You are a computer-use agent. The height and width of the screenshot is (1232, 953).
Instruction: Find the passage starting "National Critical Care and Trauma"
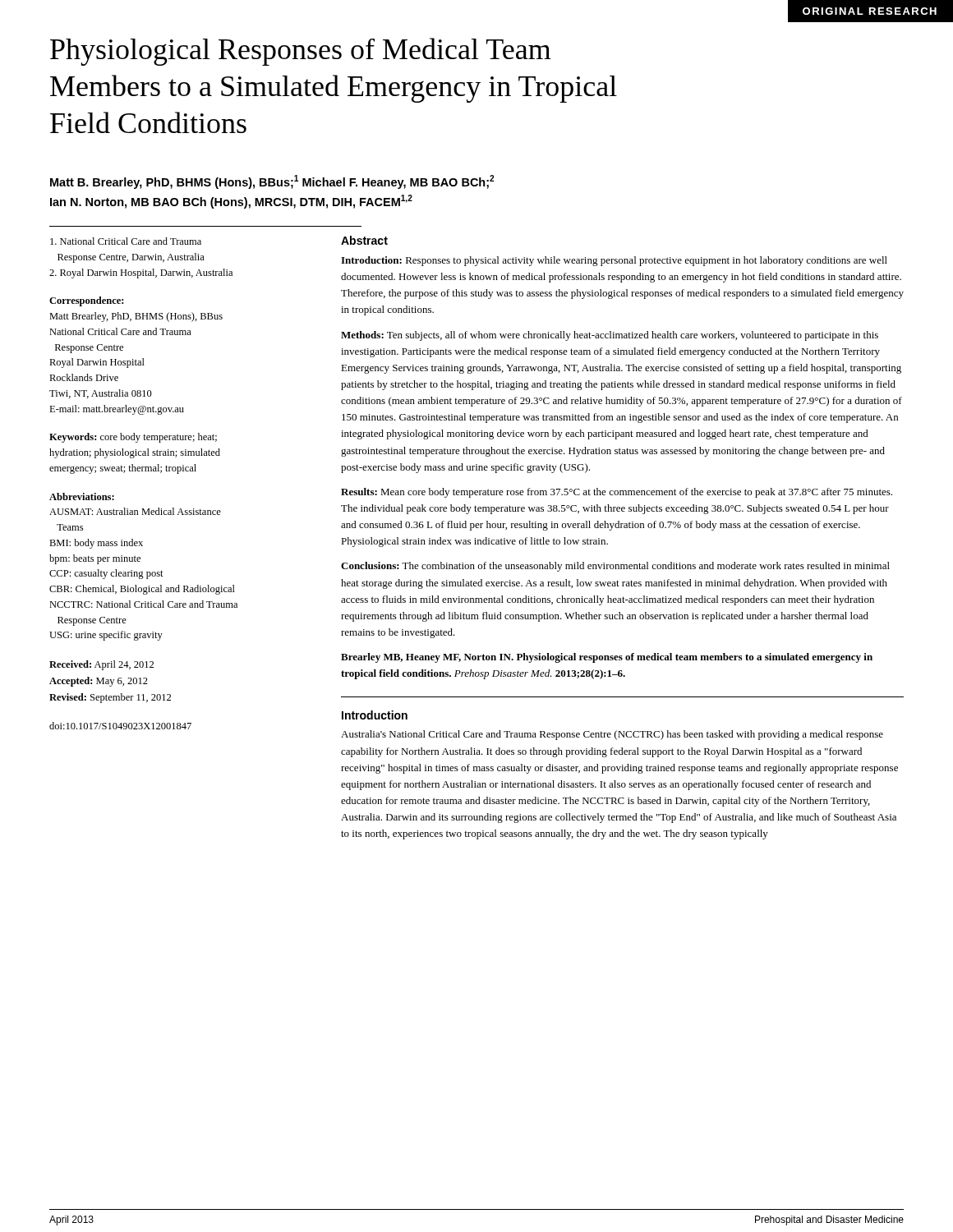[x=127, y=249]
